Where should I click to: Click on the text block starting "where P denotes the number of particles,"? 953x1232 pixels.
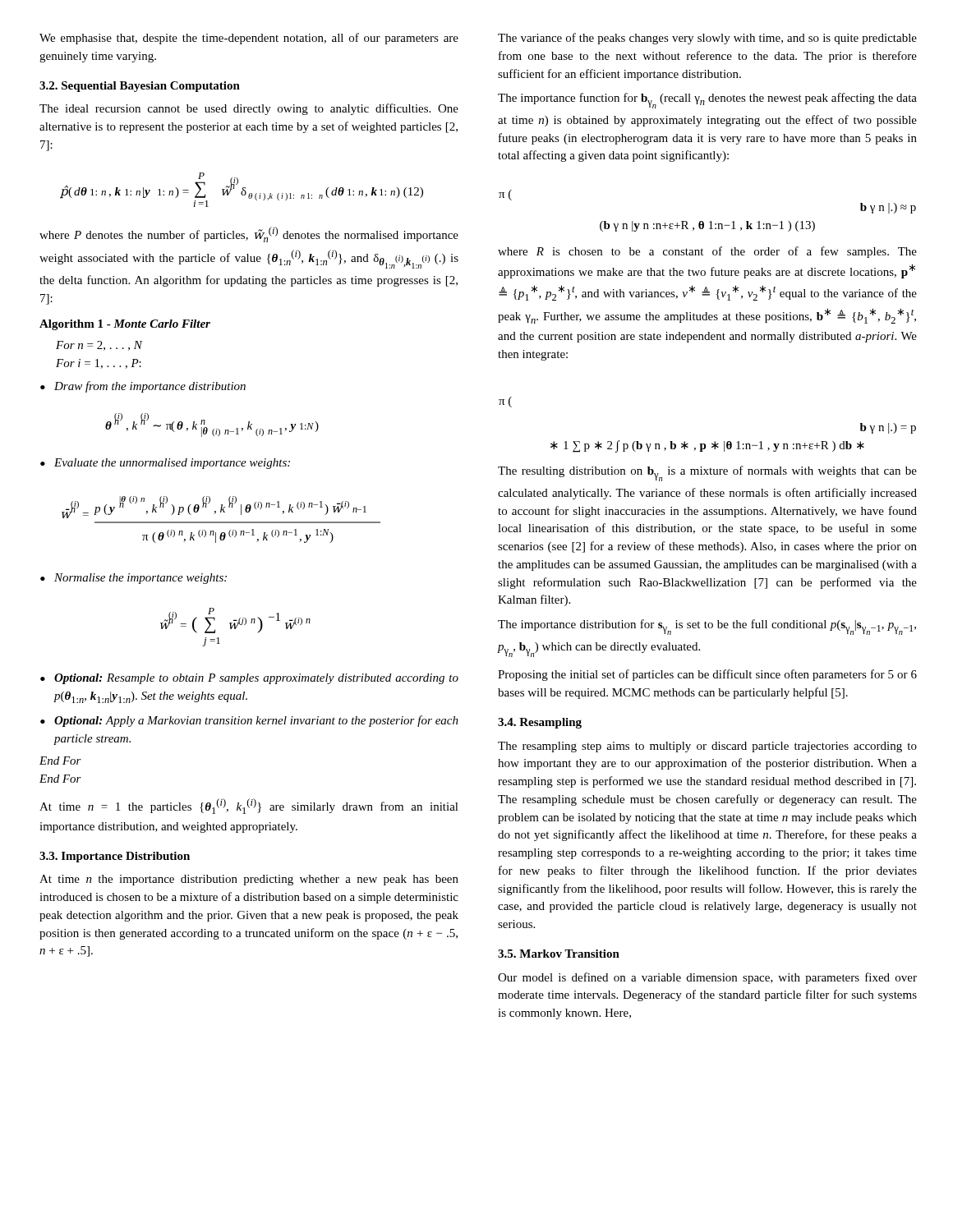249,266
